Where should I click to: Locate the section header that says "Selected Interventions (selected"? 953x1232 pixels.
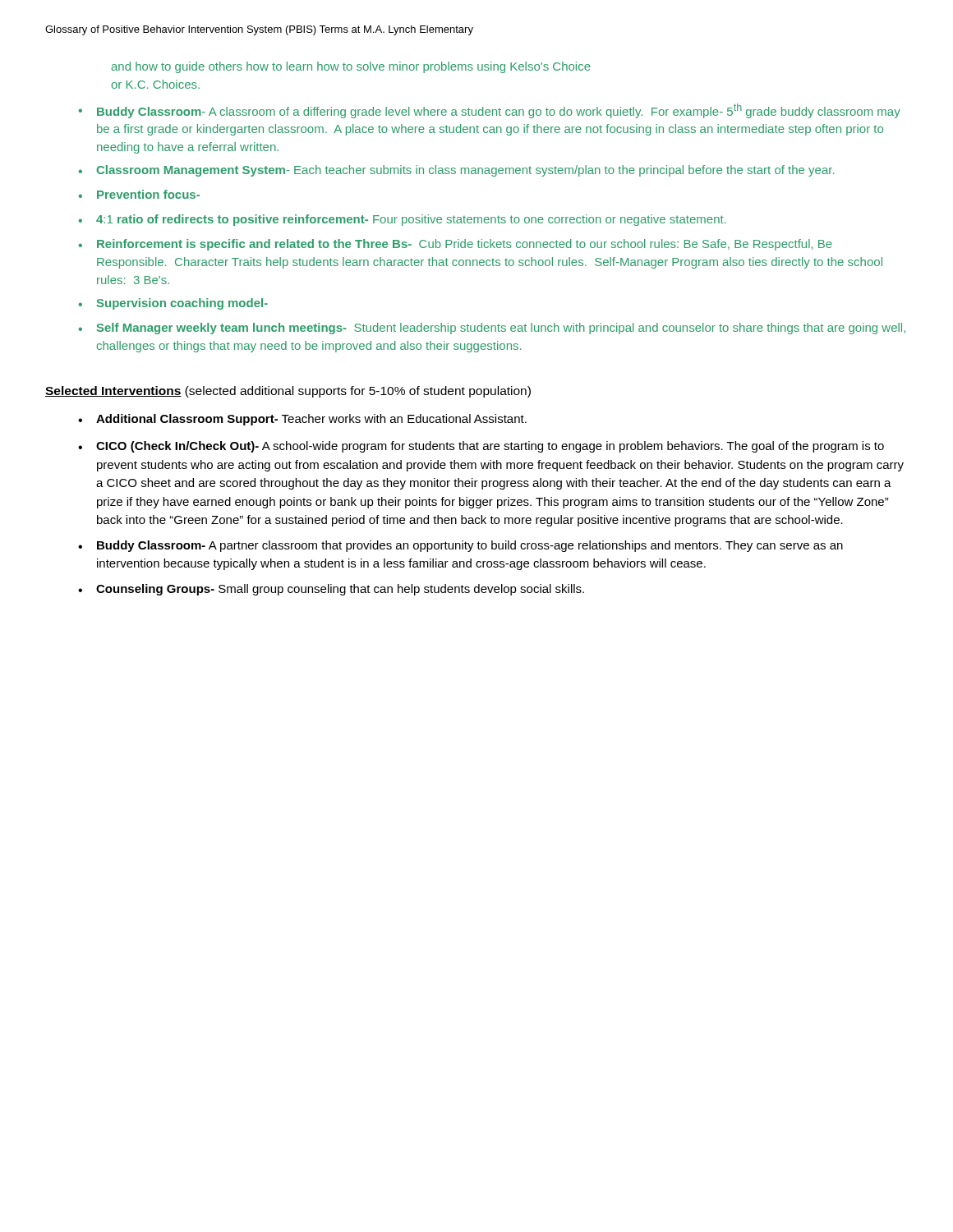coord(288,391)
